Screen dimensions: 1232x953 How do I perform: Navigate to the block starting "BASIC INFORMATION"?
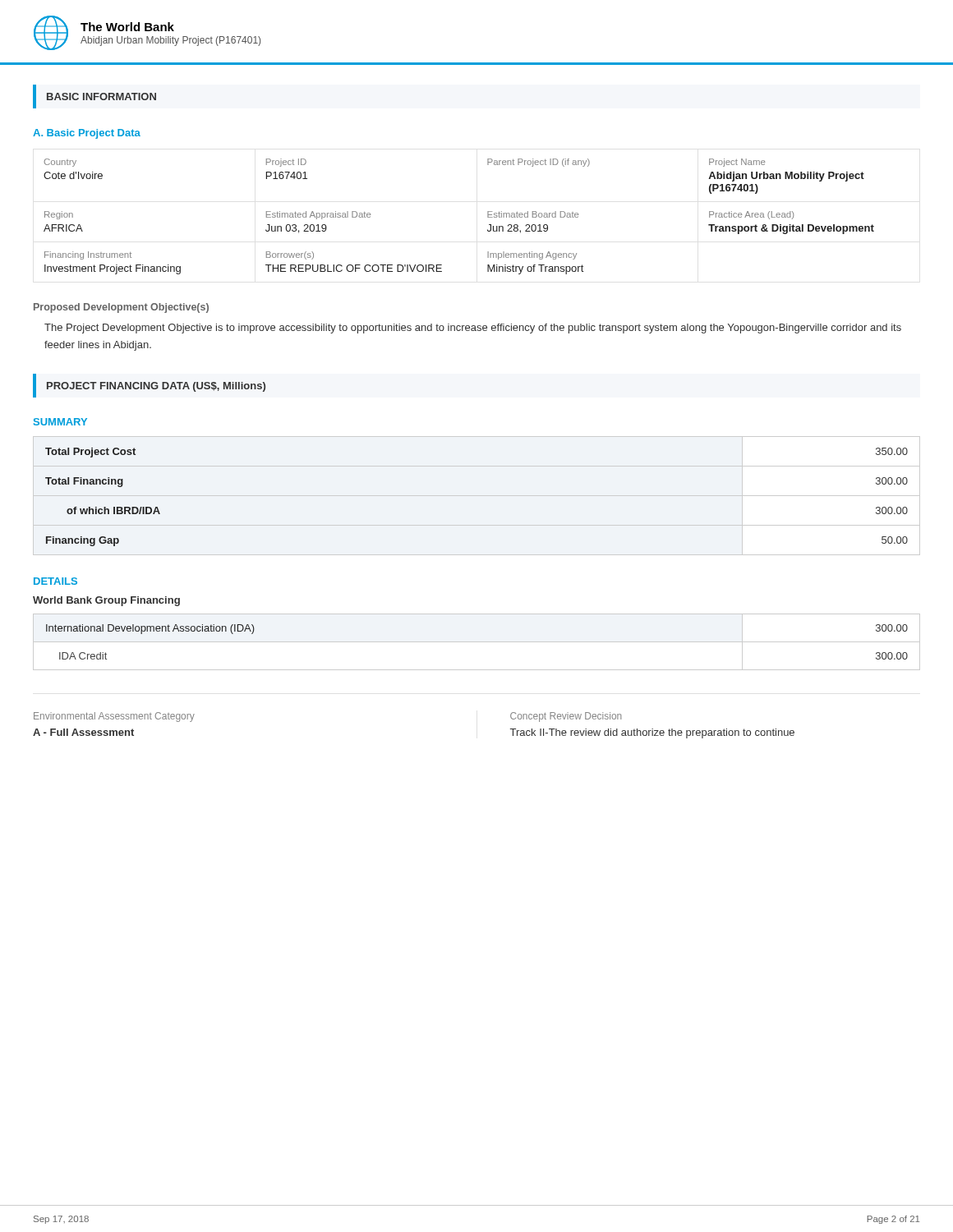point(101,96)
